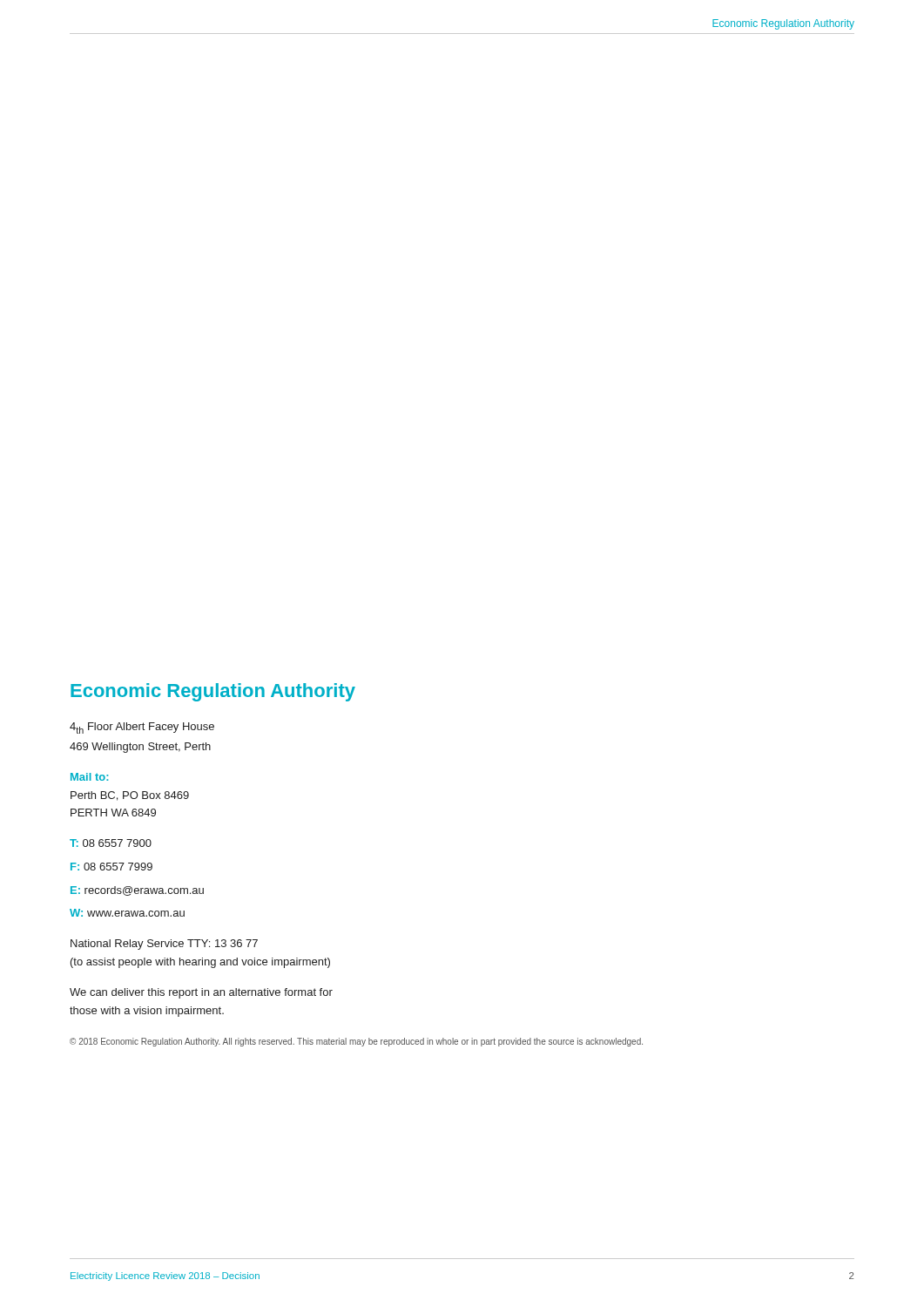Point to the block beginning "4th Floor Albert Facey House 469 Wellington"
The image size is (924, 1307).
click(142, 736)
